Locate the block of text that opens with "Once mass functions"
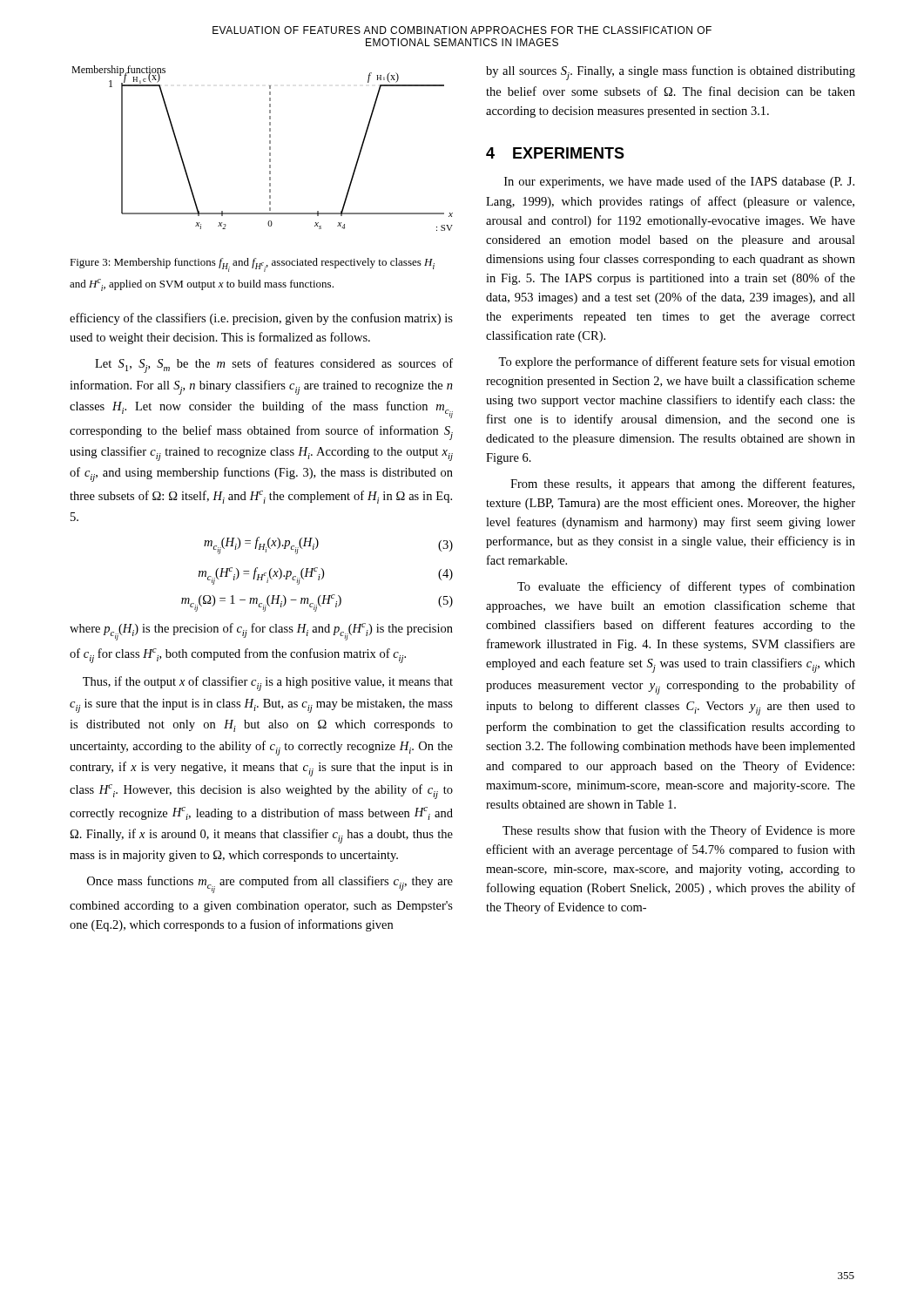 point(261,903)
